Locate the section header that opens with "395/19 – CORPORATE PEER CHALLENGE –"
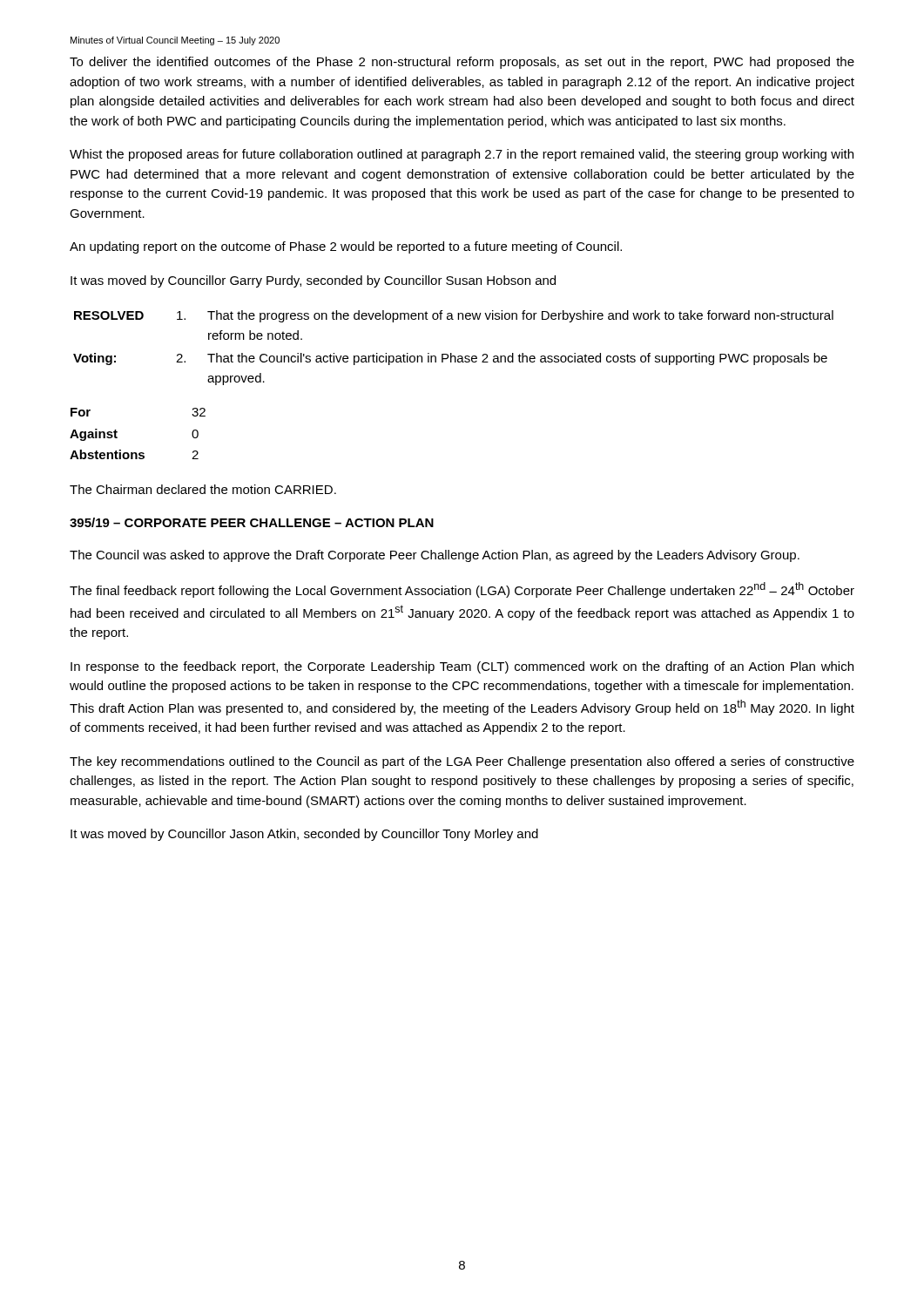The width and height of the screenshot is (924, 1307). pyautogui.click(x=252, y=522)
